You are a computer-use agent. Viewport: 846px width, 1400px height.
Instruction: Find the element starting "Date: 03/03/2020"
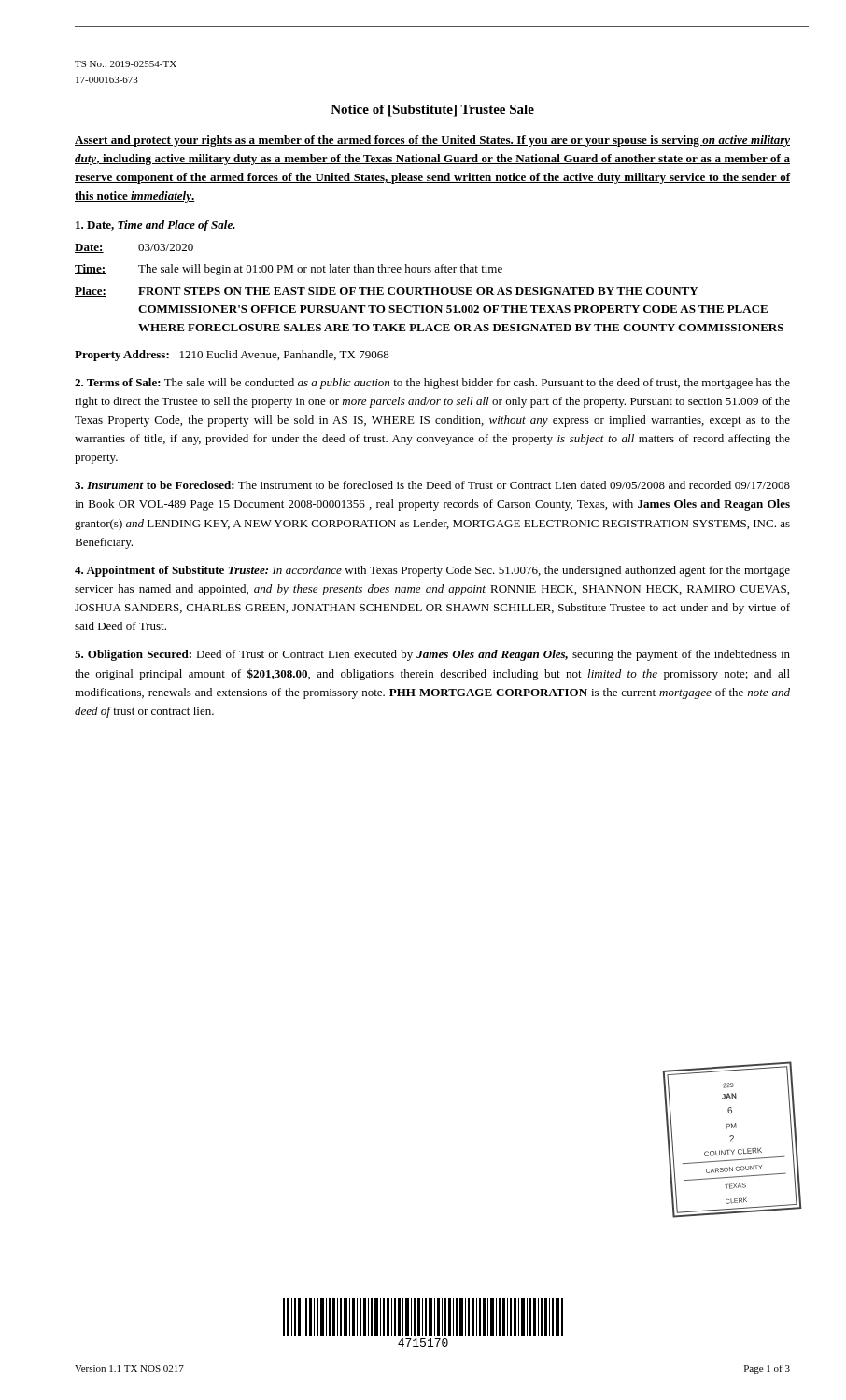coord(89,248)
